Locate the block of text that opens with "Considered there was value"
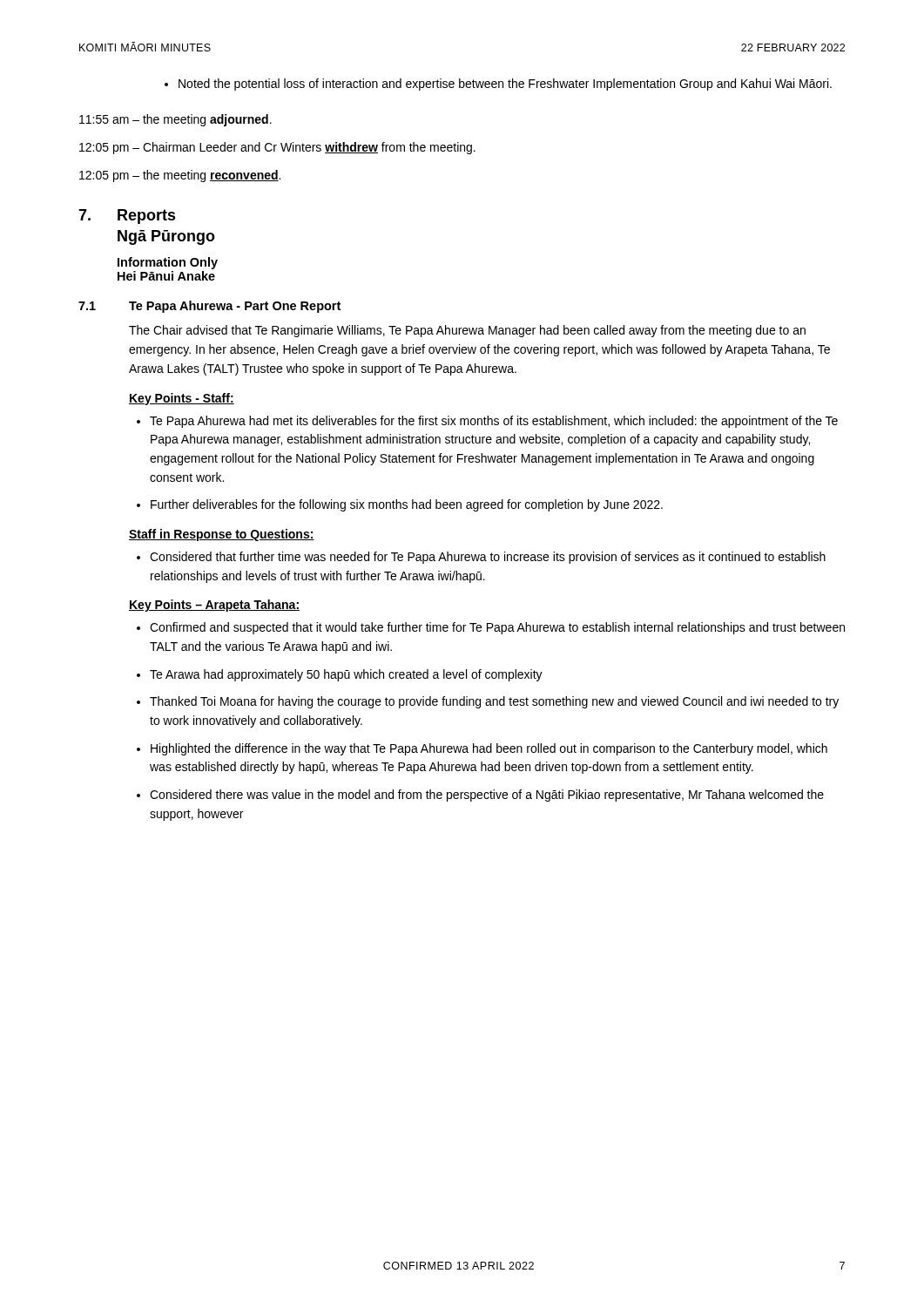Viewport: 924px width, 1307px height. click(498, 805)
